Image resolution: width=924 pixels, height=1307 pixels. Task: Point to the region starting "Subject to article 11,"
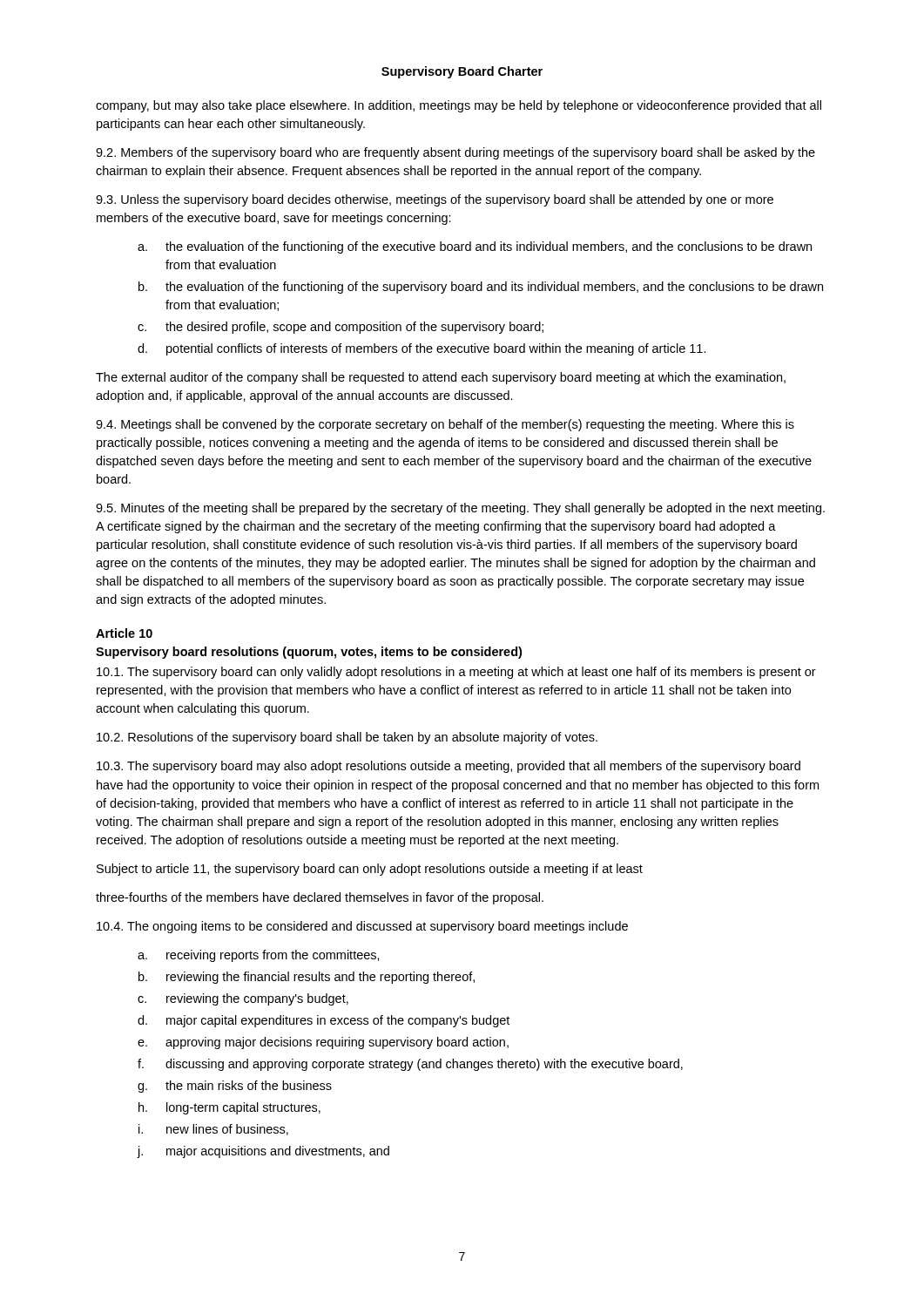[x=369, y=868]
